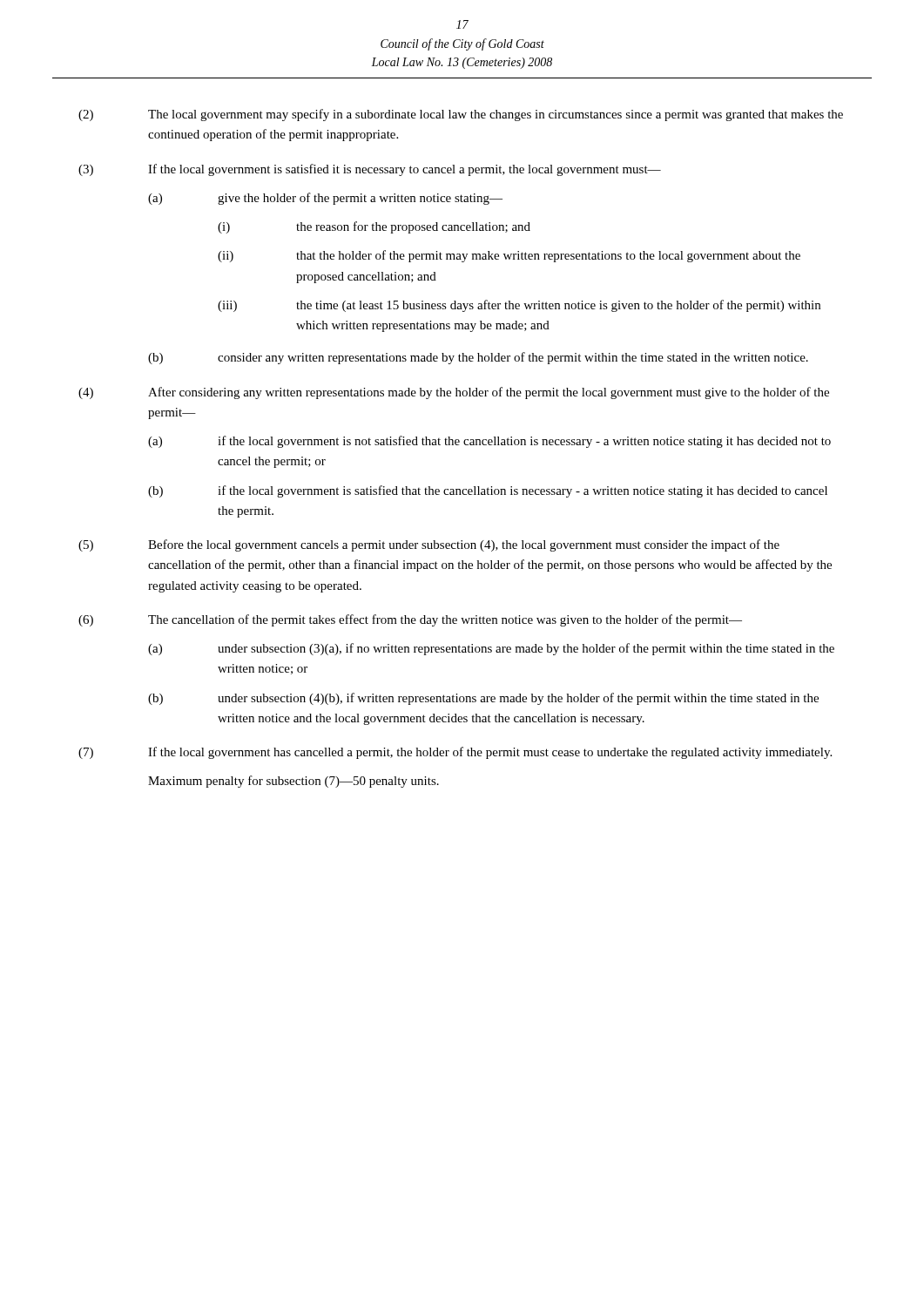Point to the text starting "(3) If the"
The height and width of the screenshot is (1307, 924).
coord(462,169)
